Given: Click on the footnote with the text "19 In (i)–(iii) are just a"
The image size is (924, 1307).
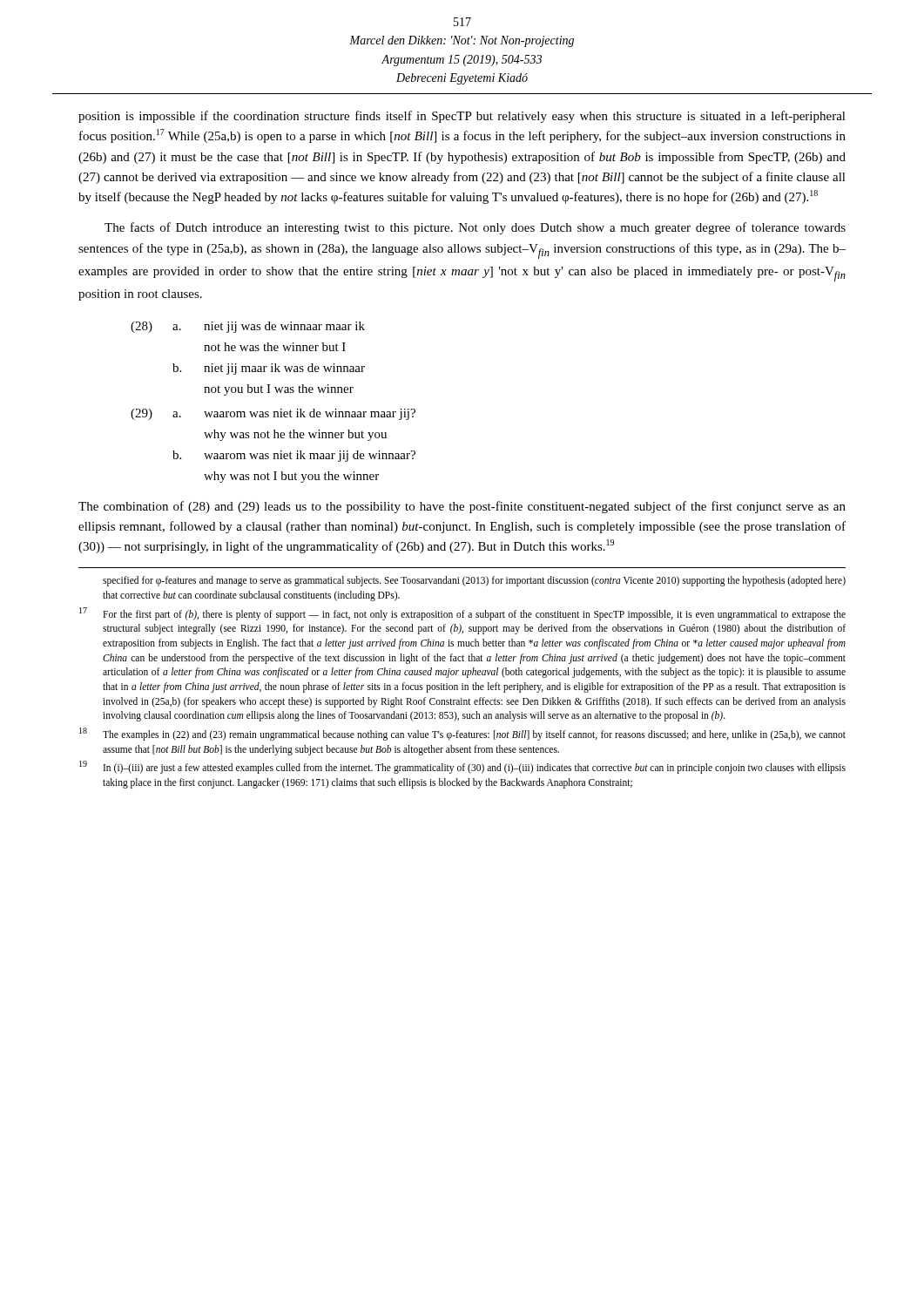Looking at the screenshot, I should (462, 776).
